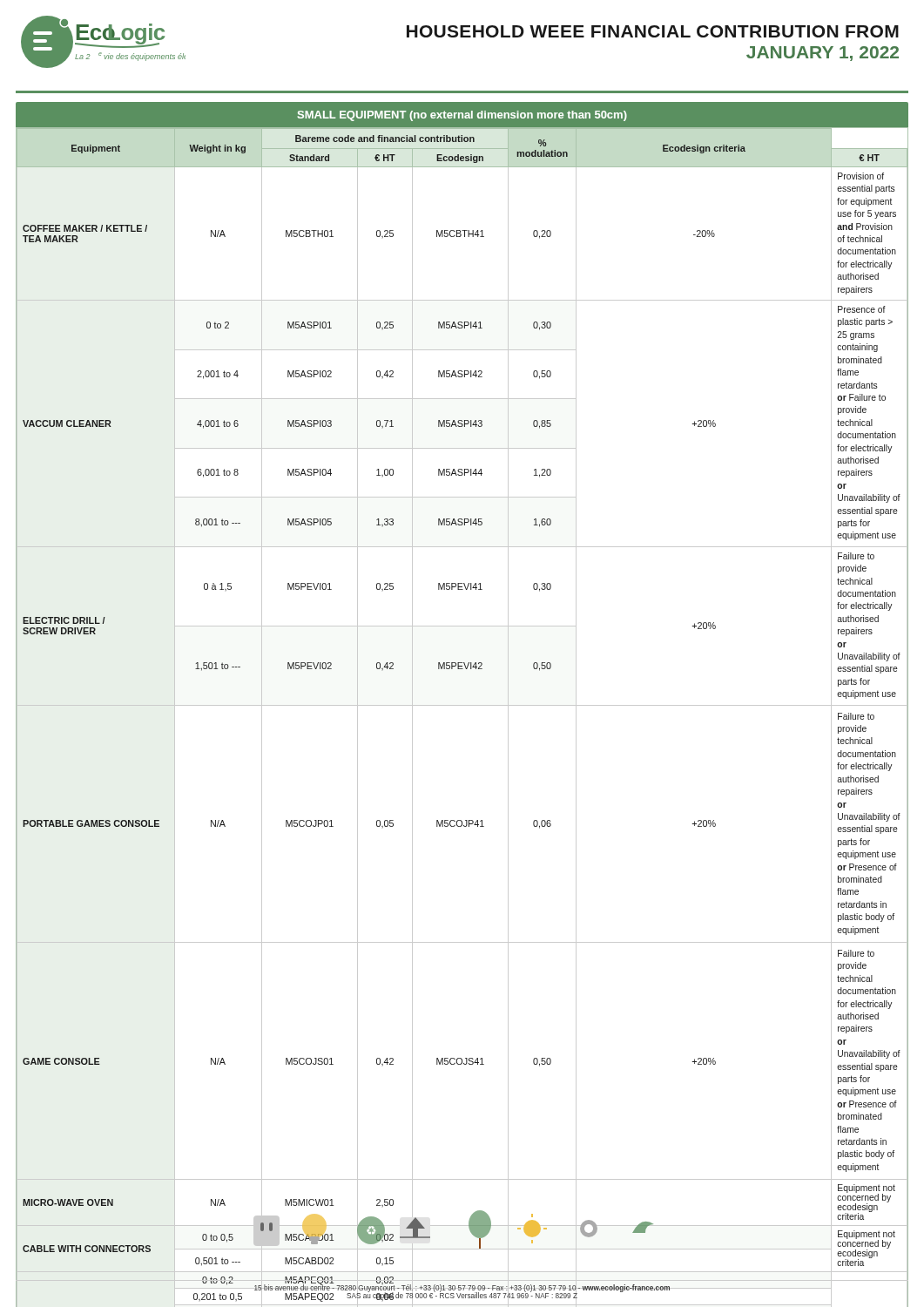
Task: Locate the table with the text "6,001 to 8"
Action: [462, 717]
